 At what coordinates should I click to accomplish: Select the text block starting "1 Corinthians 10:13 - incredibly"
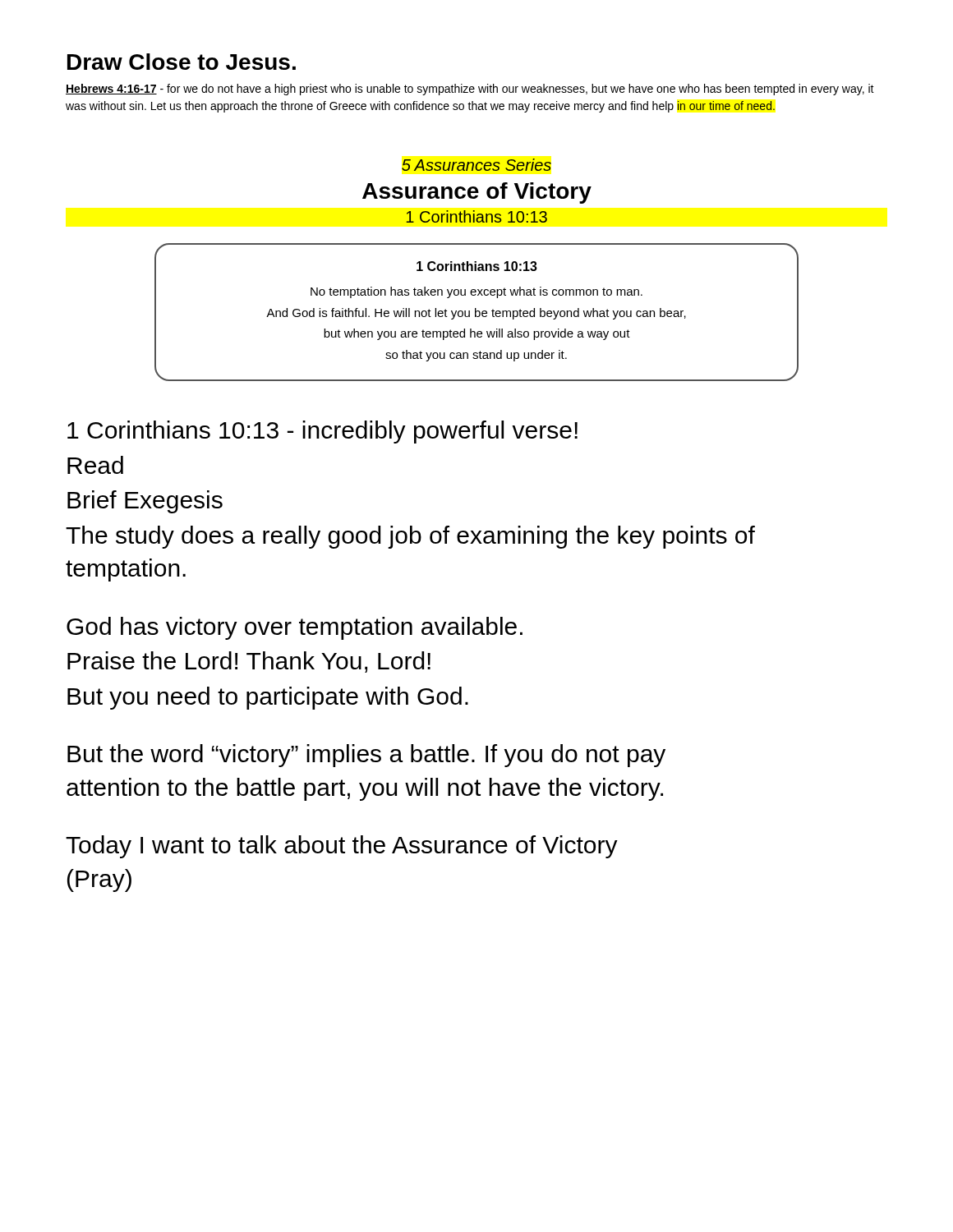(x=322, y=432)
